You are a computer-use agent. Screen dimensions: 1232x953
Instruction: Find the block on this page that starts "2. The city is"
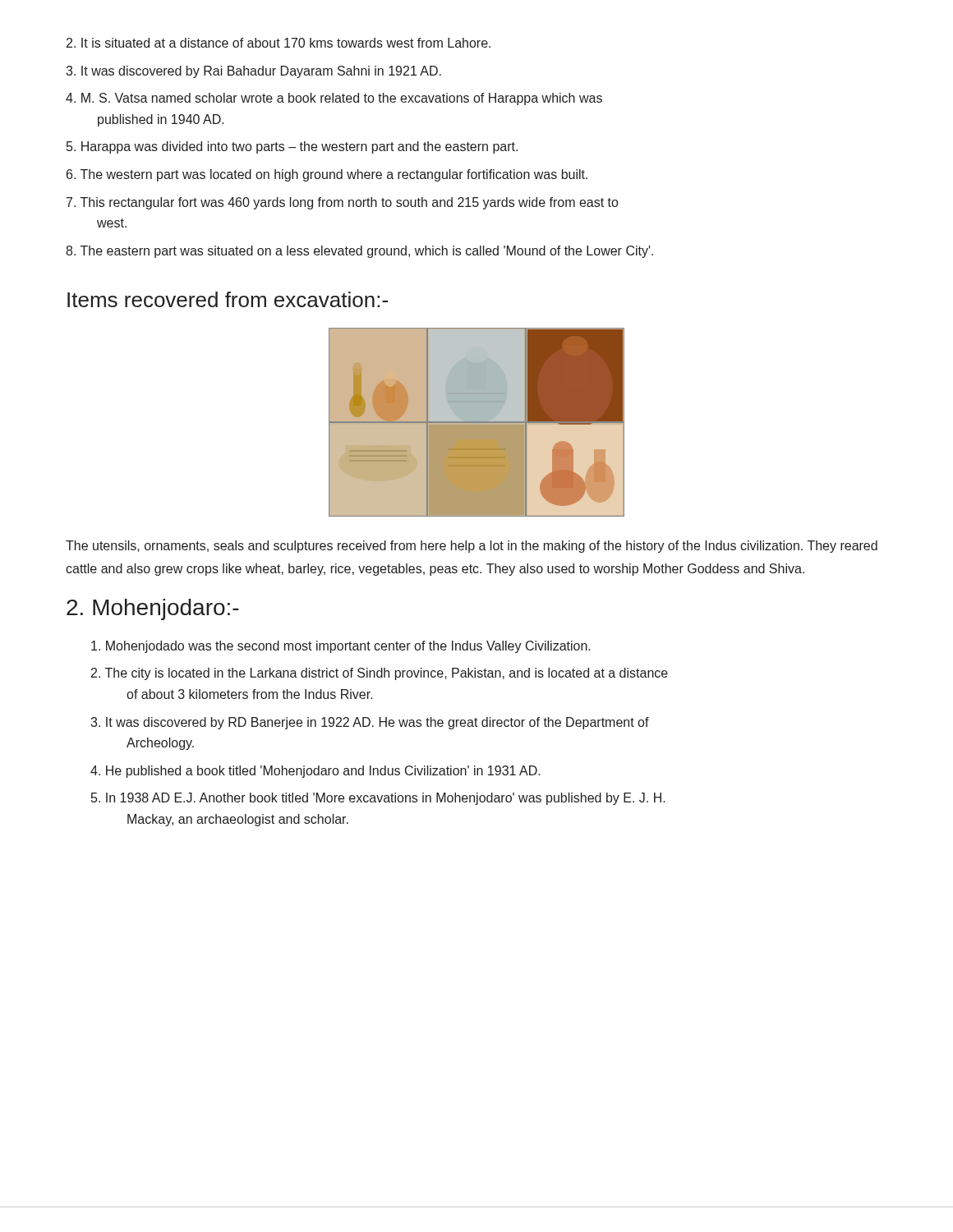(x=489, y=684)
